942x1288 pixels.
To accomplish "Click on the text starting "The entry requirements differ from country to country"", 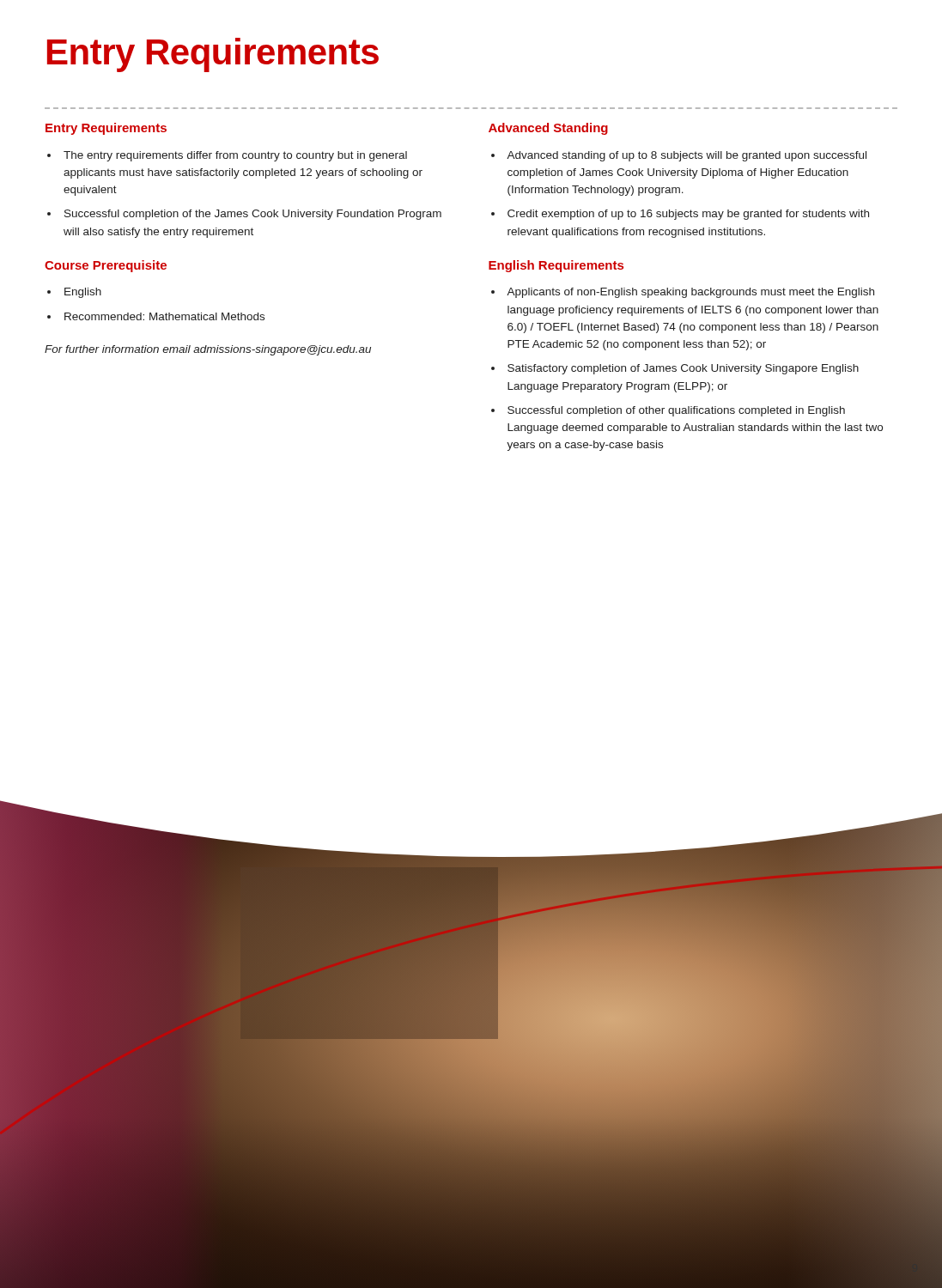I will click(x=243, y=172).
